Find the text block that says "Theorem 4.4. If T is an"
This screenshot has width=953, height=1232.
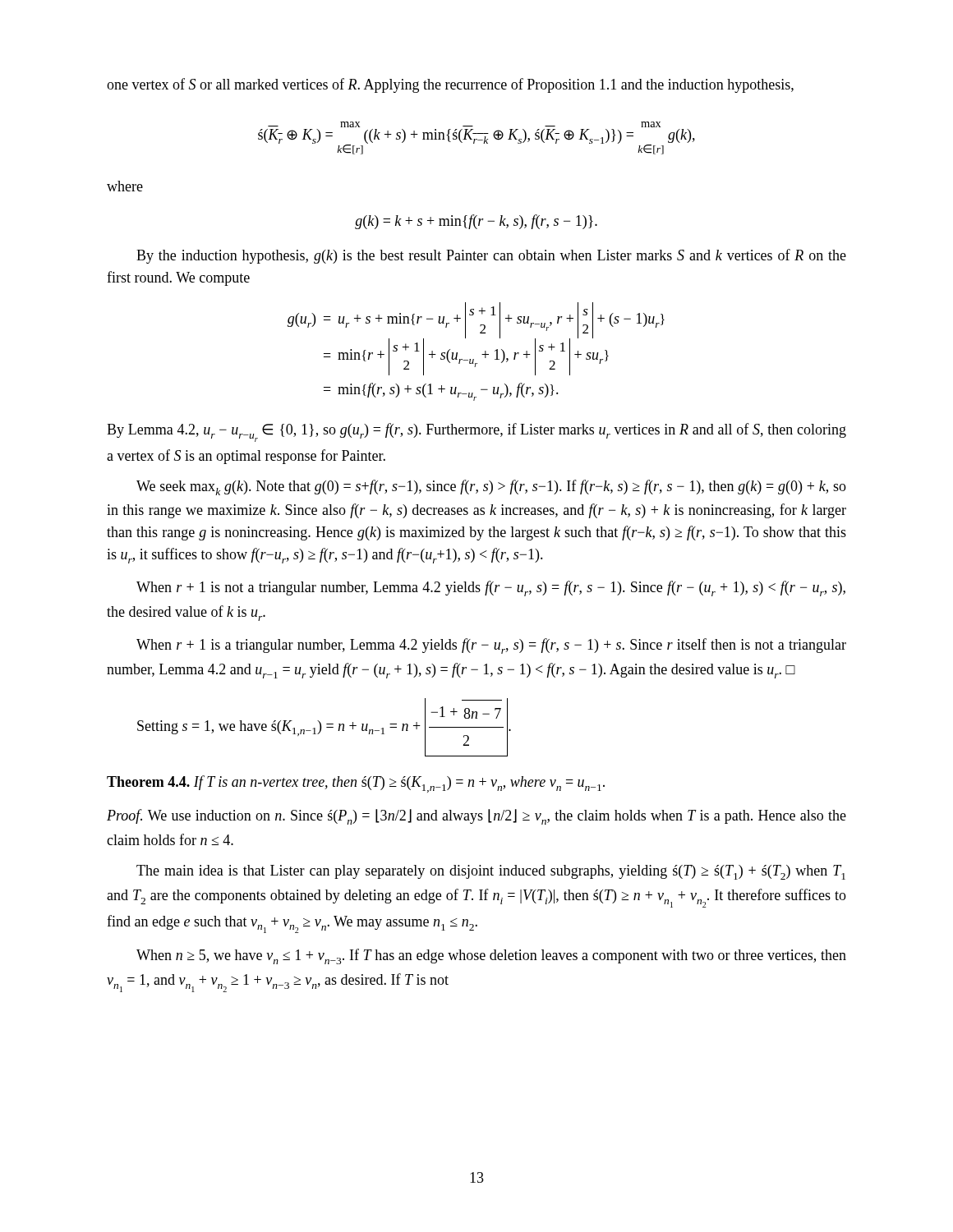tap(476, 783)
